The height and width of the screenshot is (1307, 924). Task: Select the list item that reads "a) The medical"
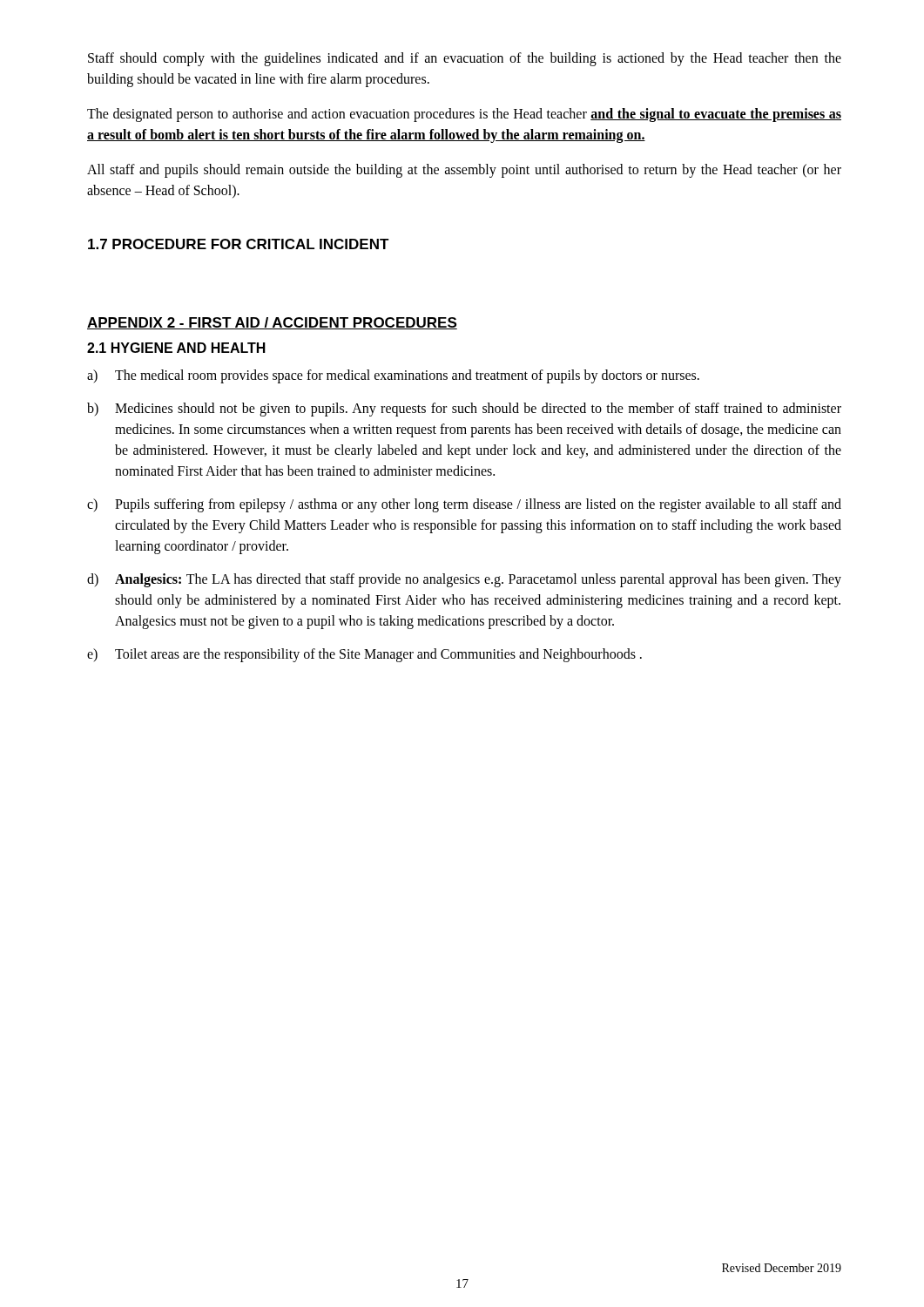click(464, 376)
